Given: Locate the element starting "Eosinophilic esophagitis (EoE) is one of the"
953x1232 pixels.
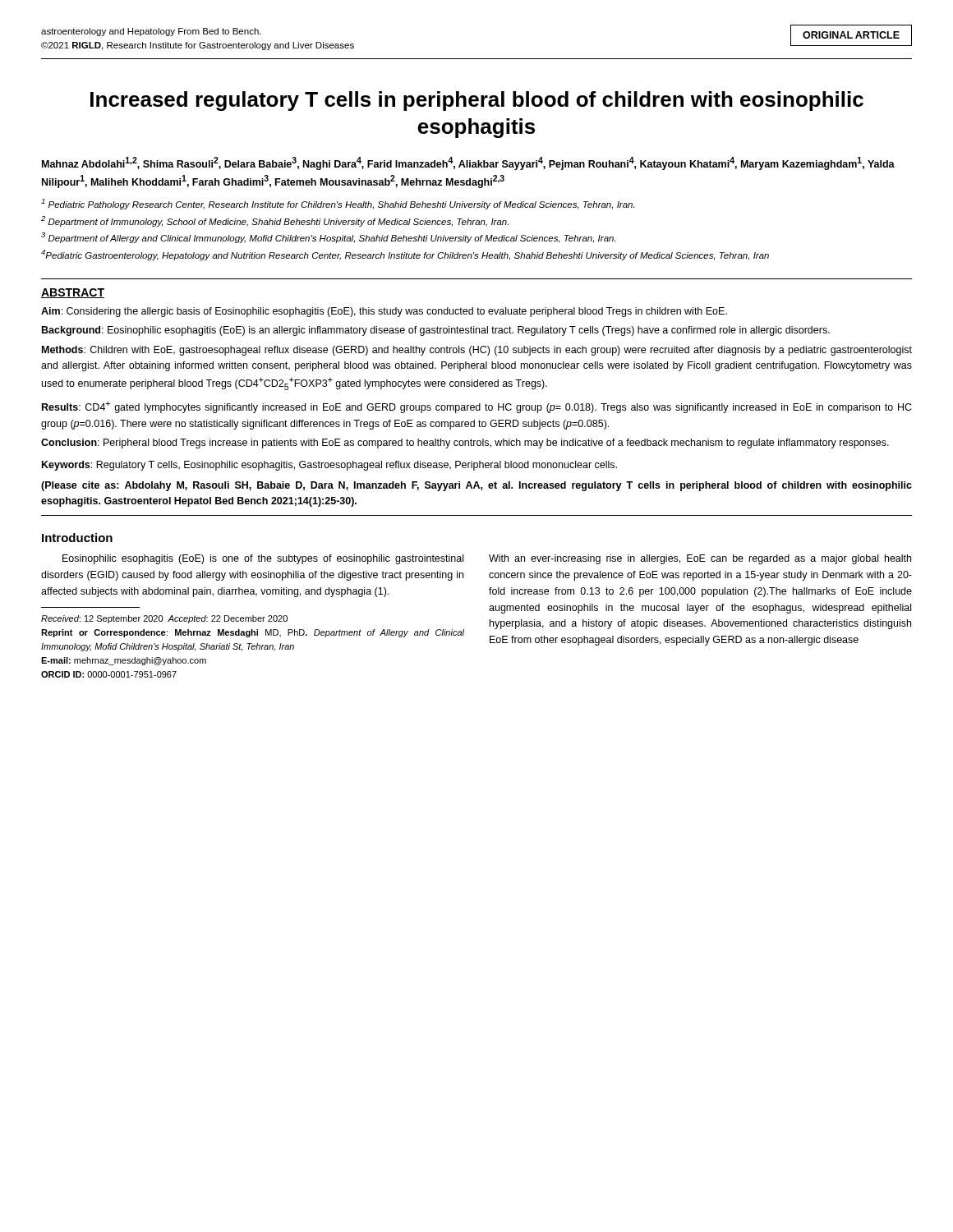Looking at the screenshot, I should (253, 575).
